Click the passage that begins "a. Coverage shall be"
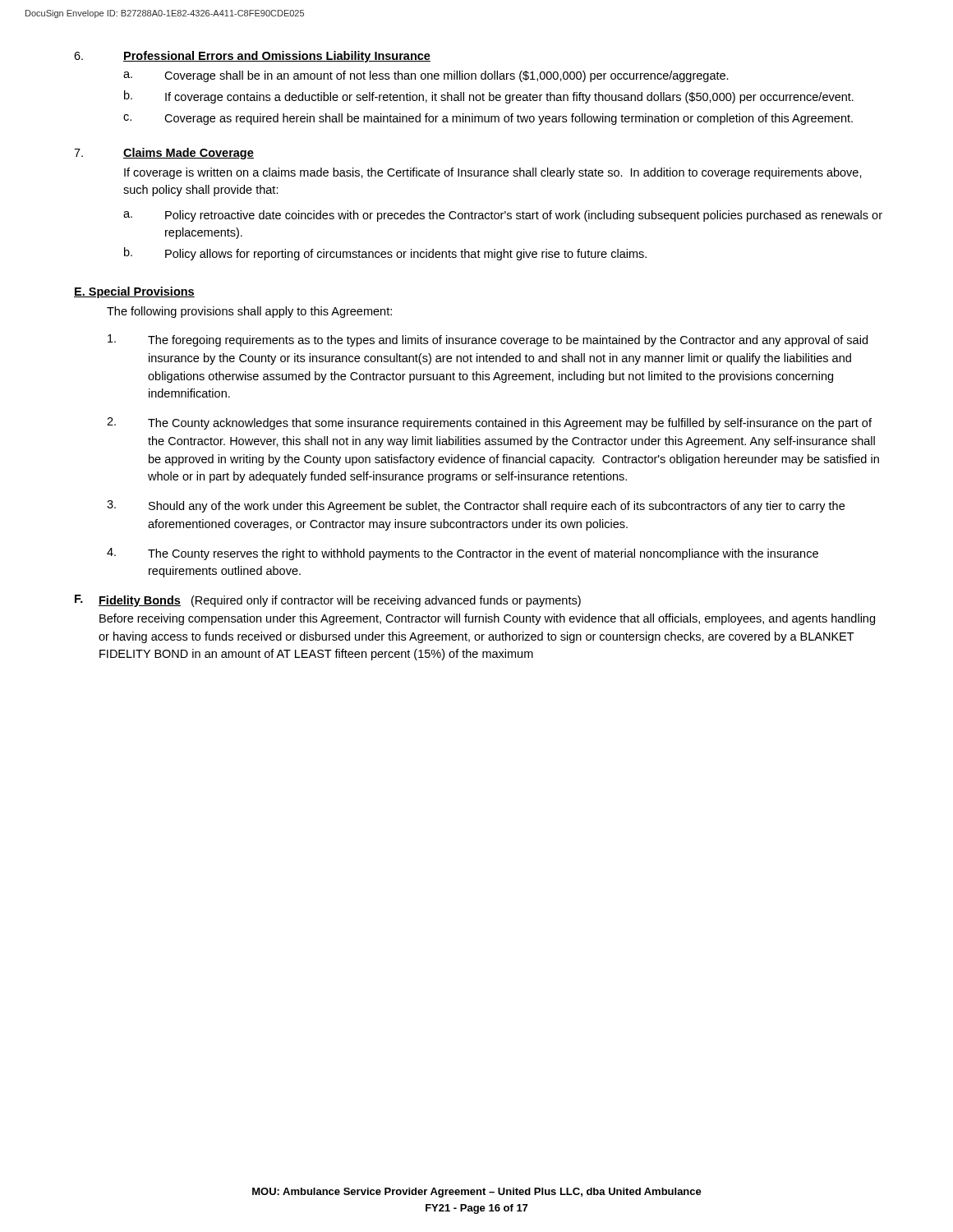Image resolution: width=953 pixels, height=1232 pixels. pyautogui.click(x=505, y=76)
